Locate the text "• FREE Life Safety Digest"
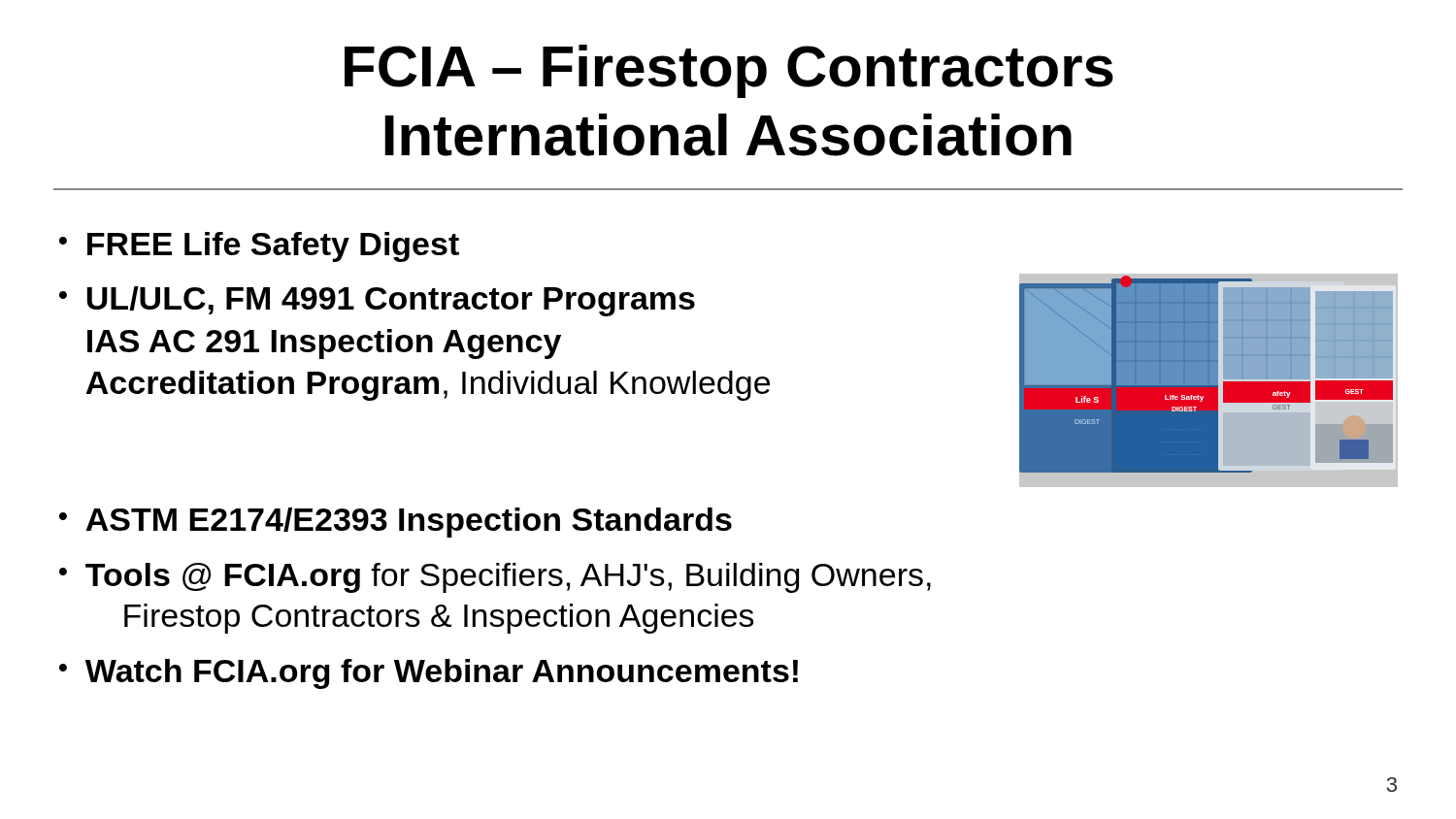This screenshot has width=1456, height=819. (259, 243)
